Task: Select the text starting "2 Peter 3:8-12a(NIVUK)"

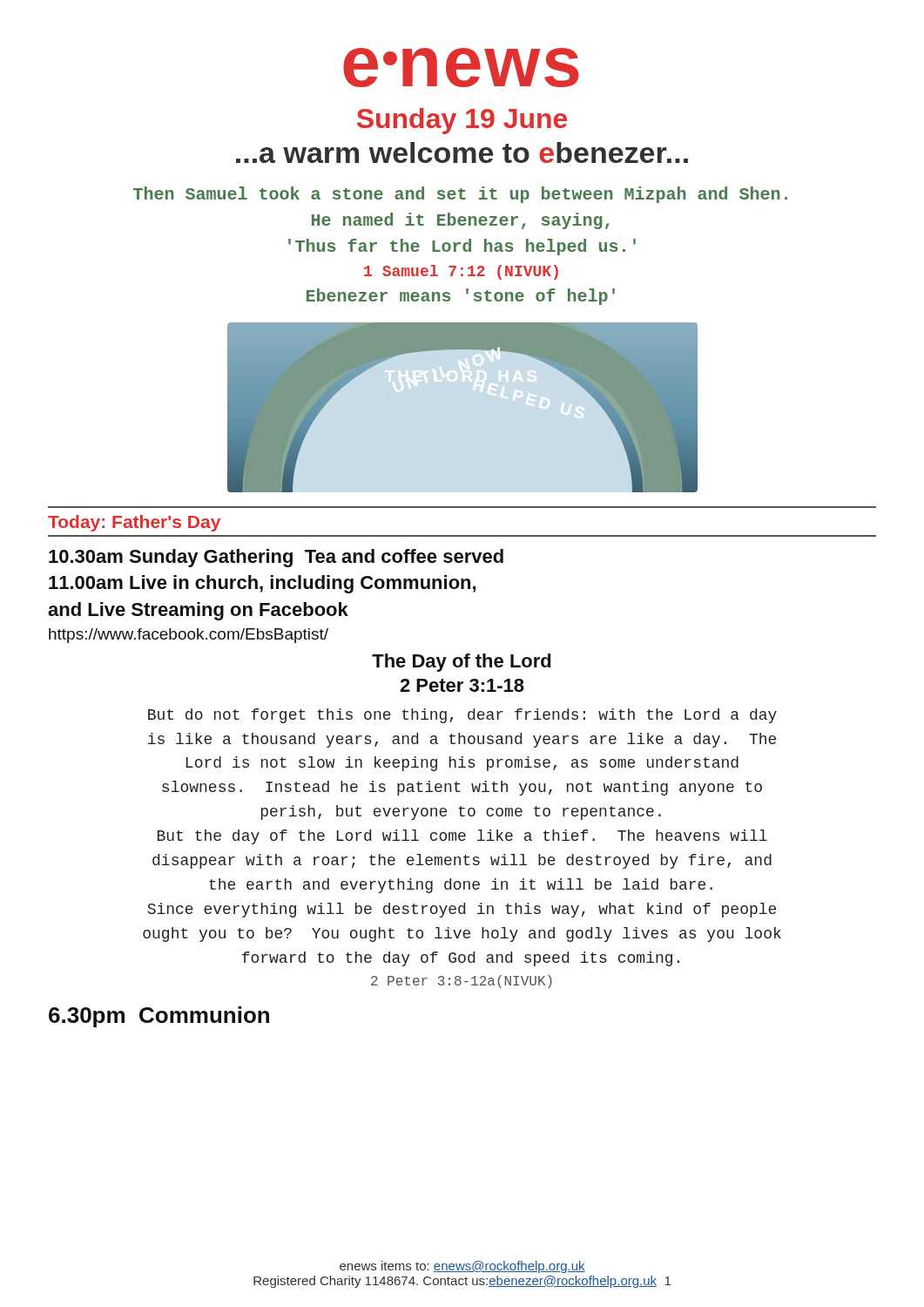Action: pos(462,982)
